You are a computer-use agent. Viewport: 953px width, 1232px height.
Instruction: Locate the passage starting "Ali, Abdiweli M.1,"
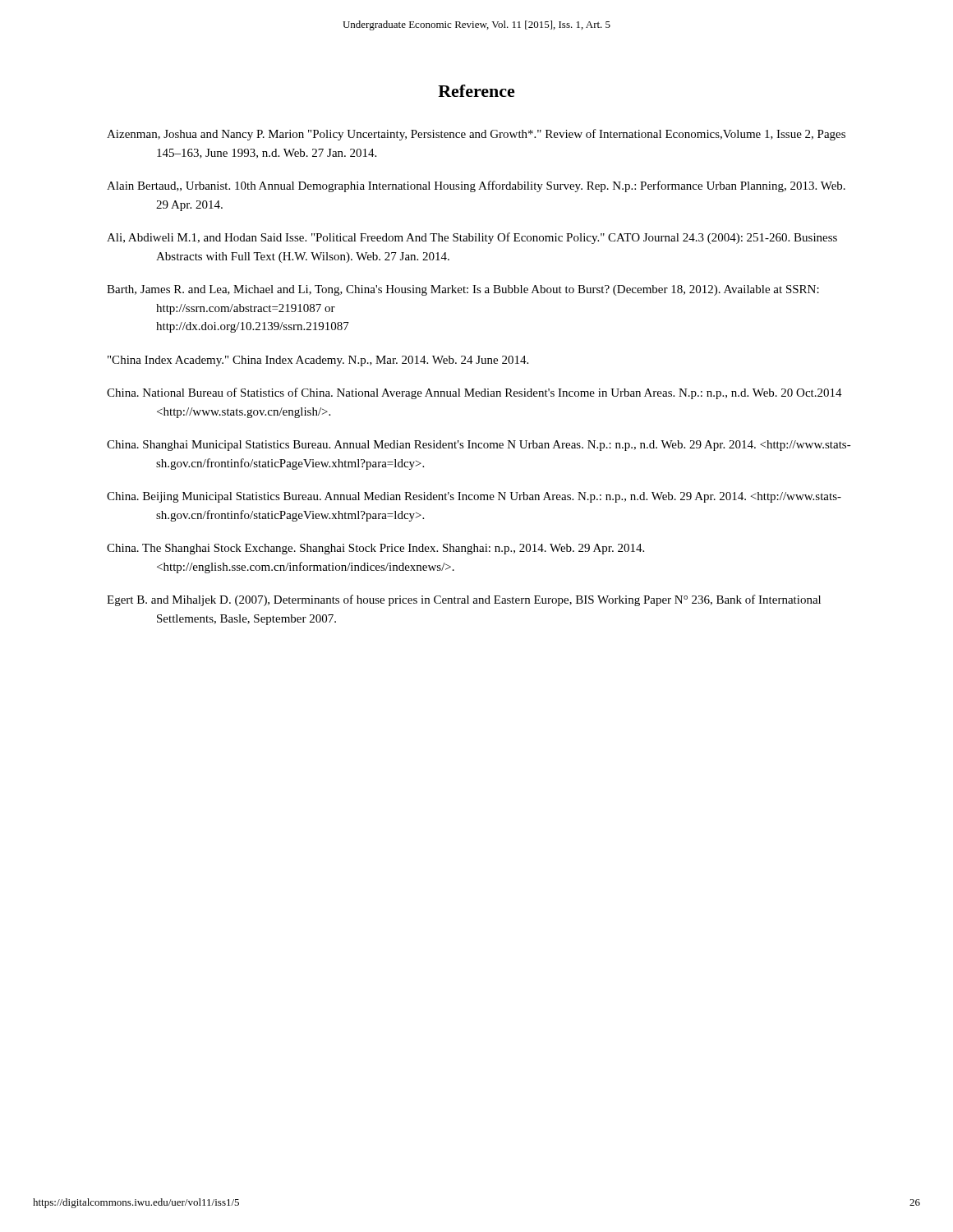coord(472,247)
